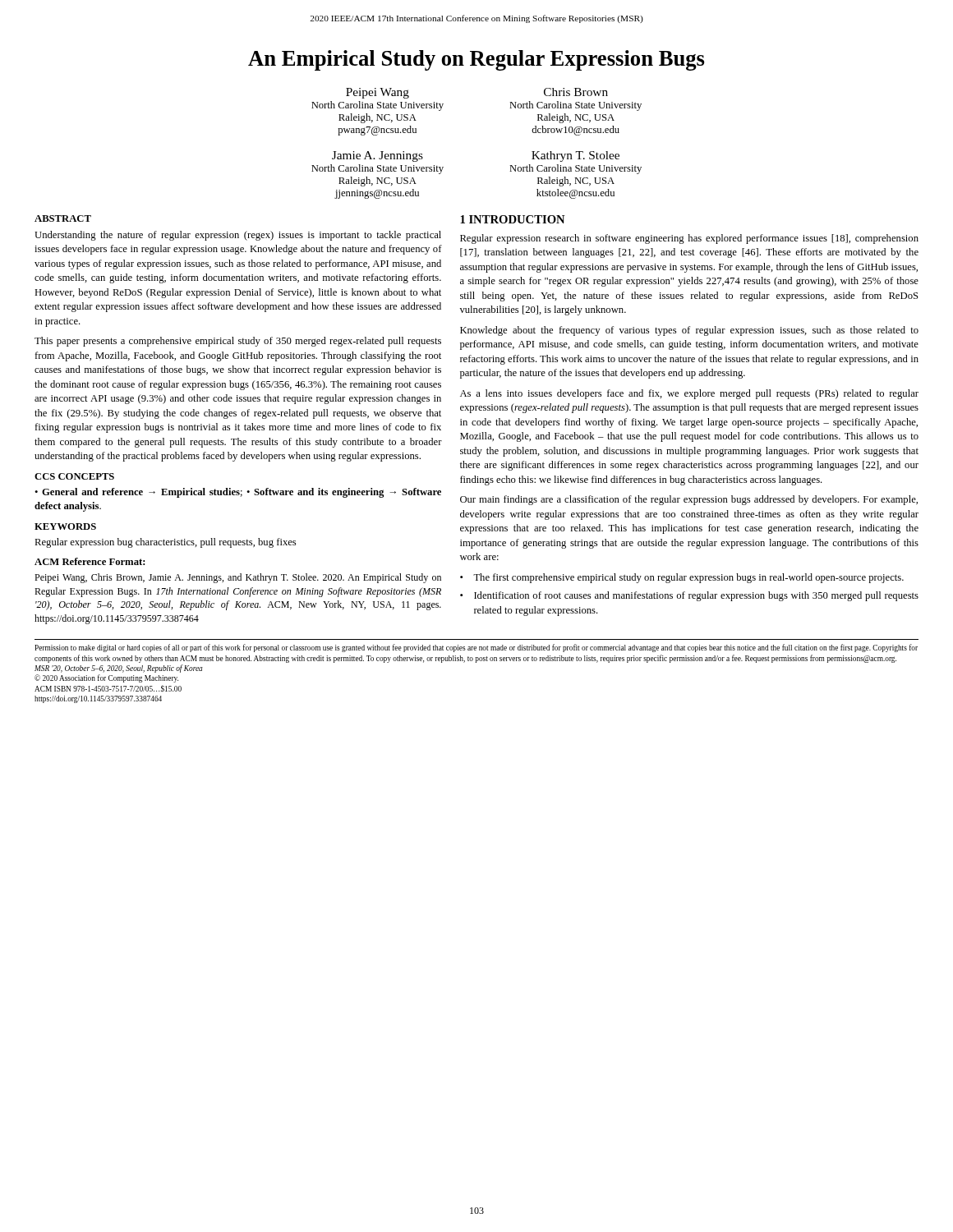The image size is (953, 1232).
Task: Locate the region starting "1 INTRODUCTION"
Action: pyautogui.click(x=512, y=219)
